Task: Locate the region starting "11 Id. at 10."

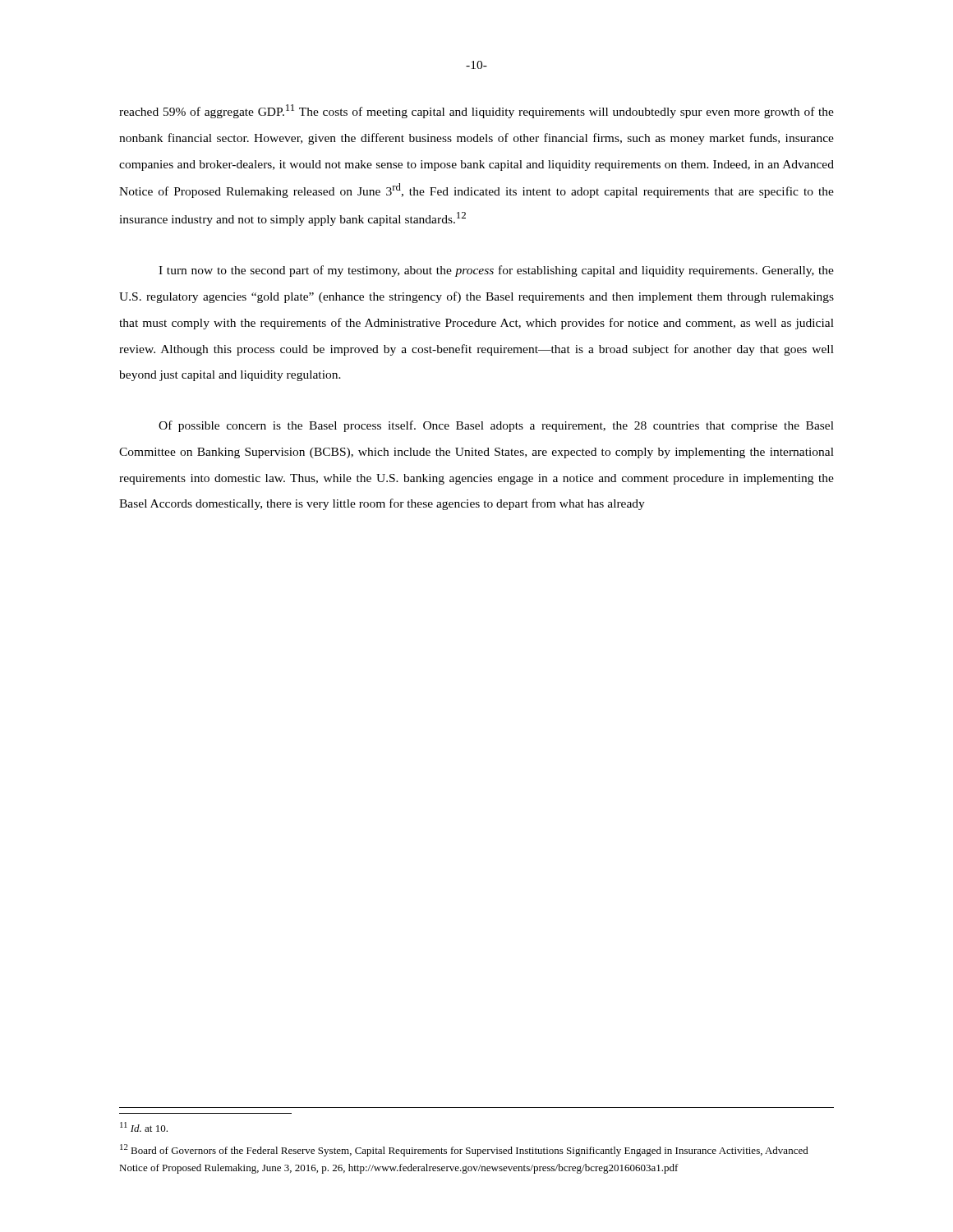Action: click(144, 1127)
